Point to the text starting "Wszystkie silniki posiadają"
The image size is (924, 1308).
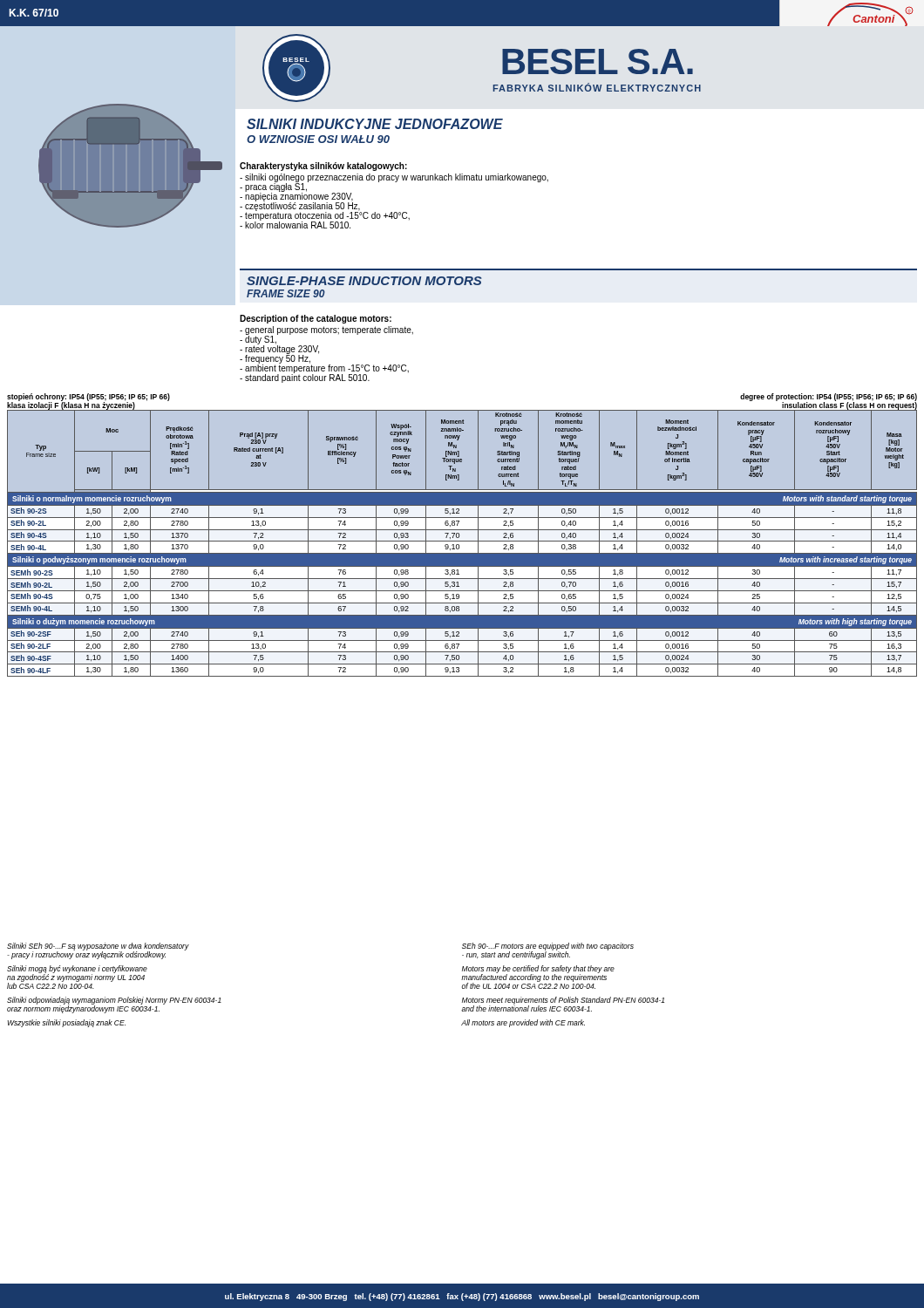[67, 1023]
